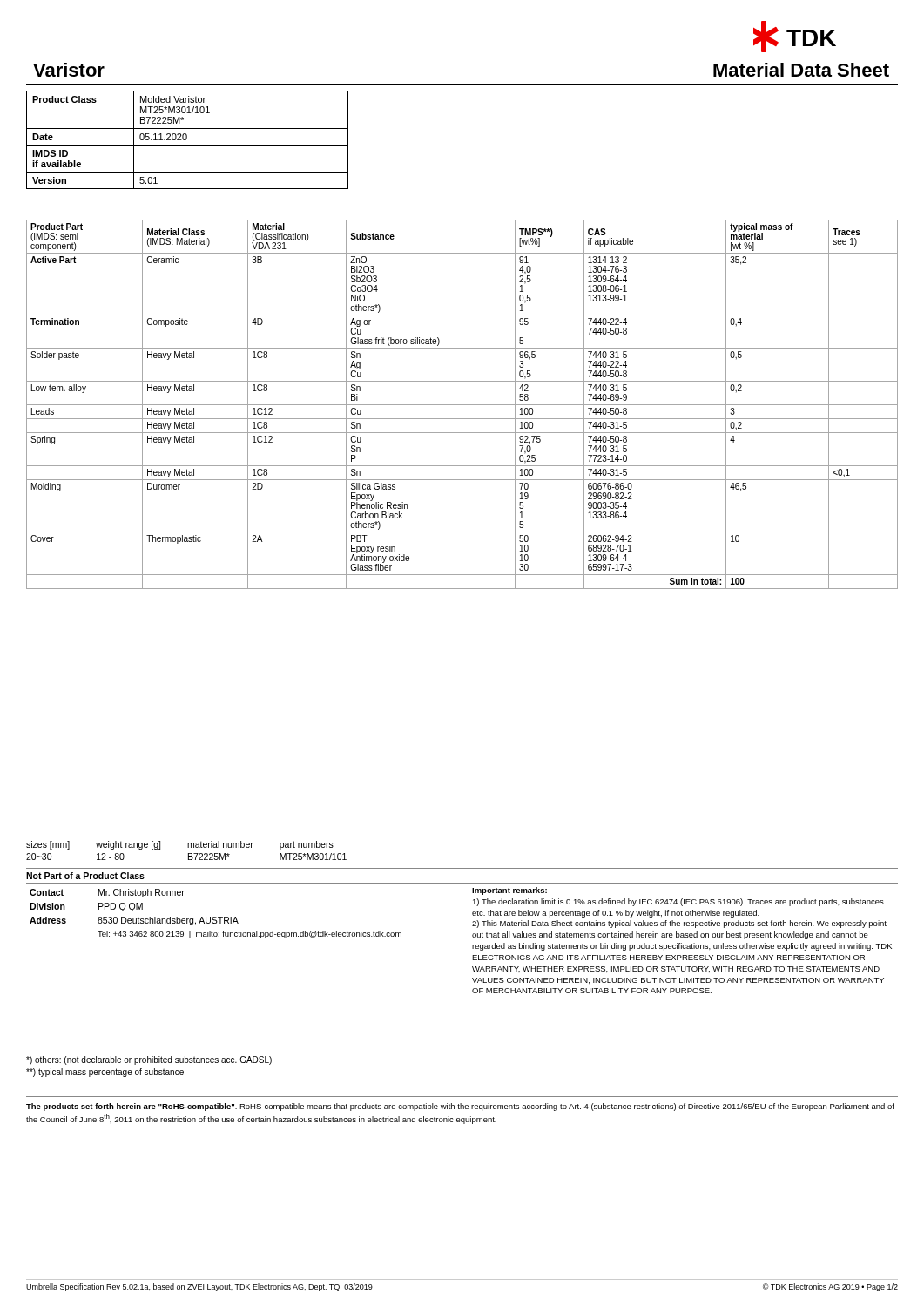Find the block on this page that starts "Important remarks: 1) The declaration"
The image size is (924, 1307).
tap(682, 940)
